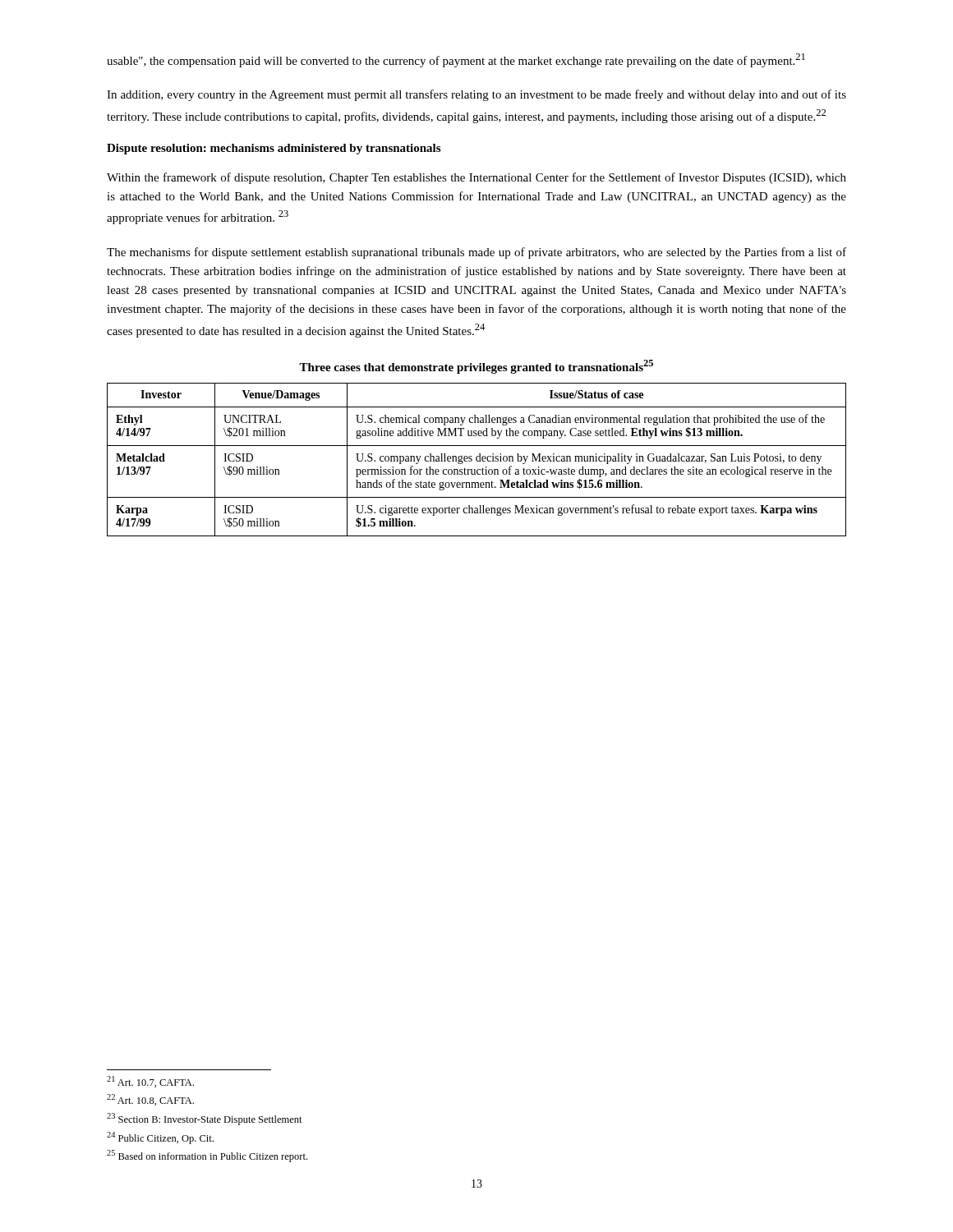This screenshot has width=953, height=1232.
Task: Locate the element starting "The mechanisms for dispute settlement establish"
Action: click(476, 291)
